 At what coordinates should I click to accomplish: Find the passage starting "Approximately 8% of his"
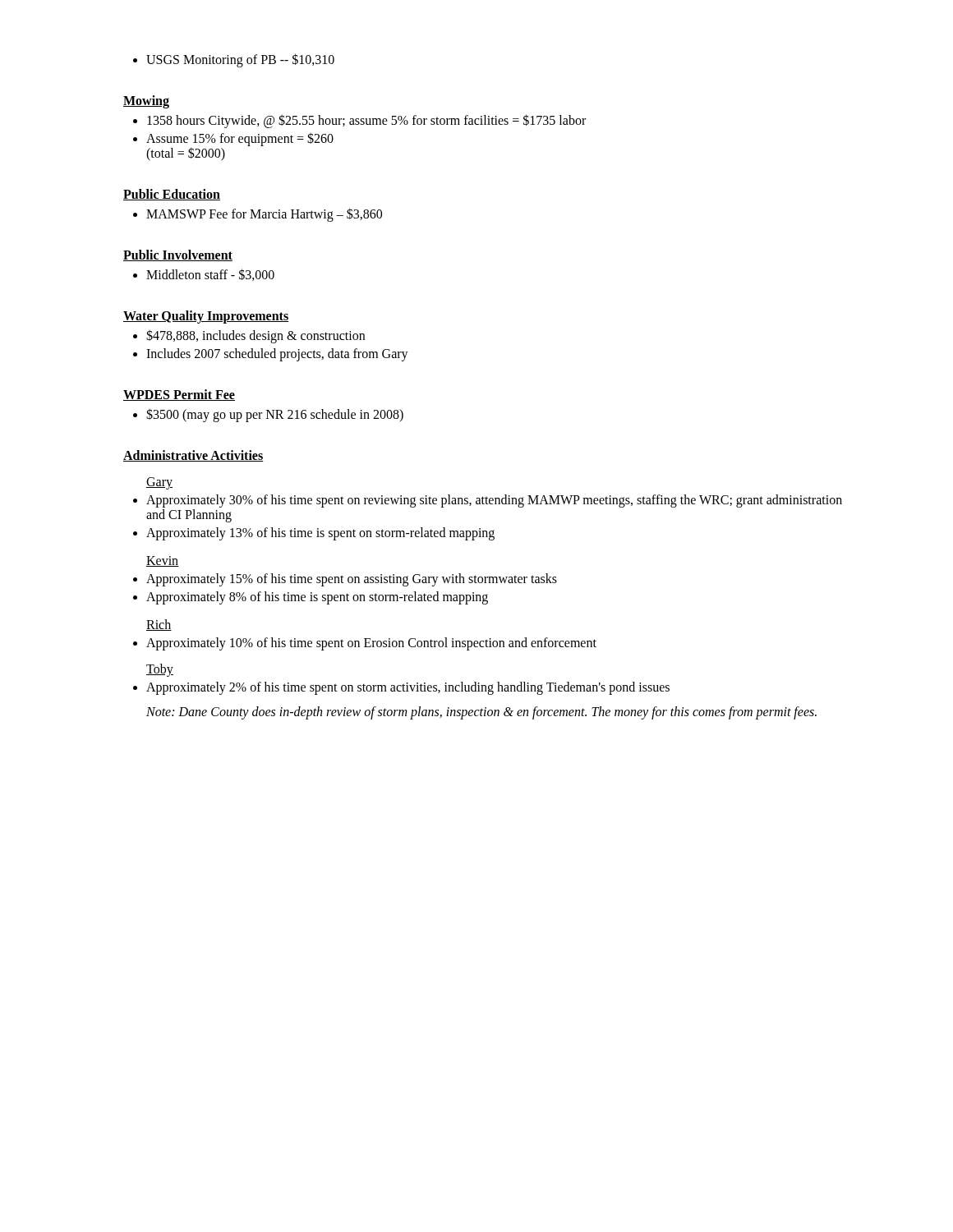click(485, 597)
